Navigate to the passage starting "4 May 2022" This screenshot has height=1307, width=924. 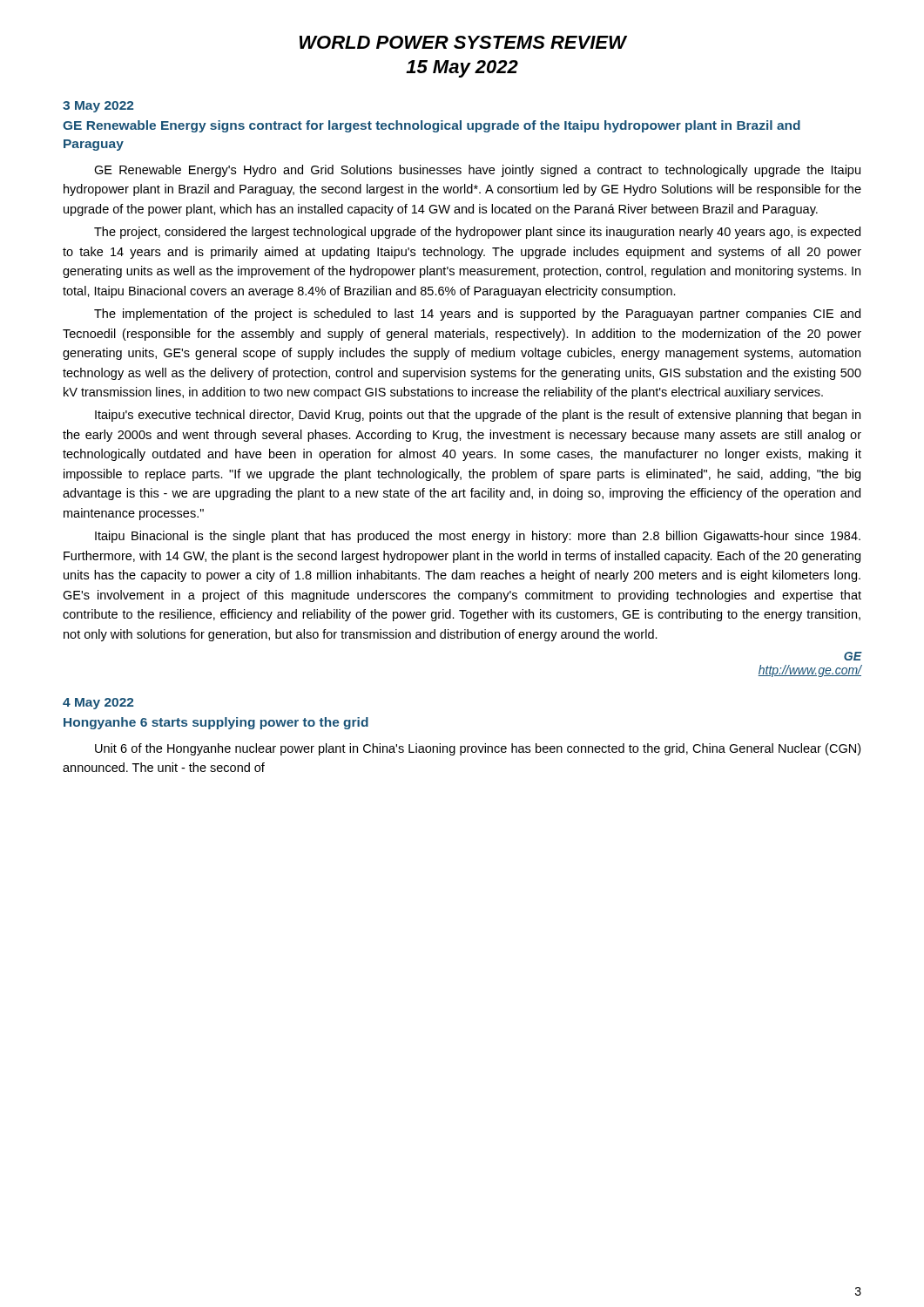(98, 702)
